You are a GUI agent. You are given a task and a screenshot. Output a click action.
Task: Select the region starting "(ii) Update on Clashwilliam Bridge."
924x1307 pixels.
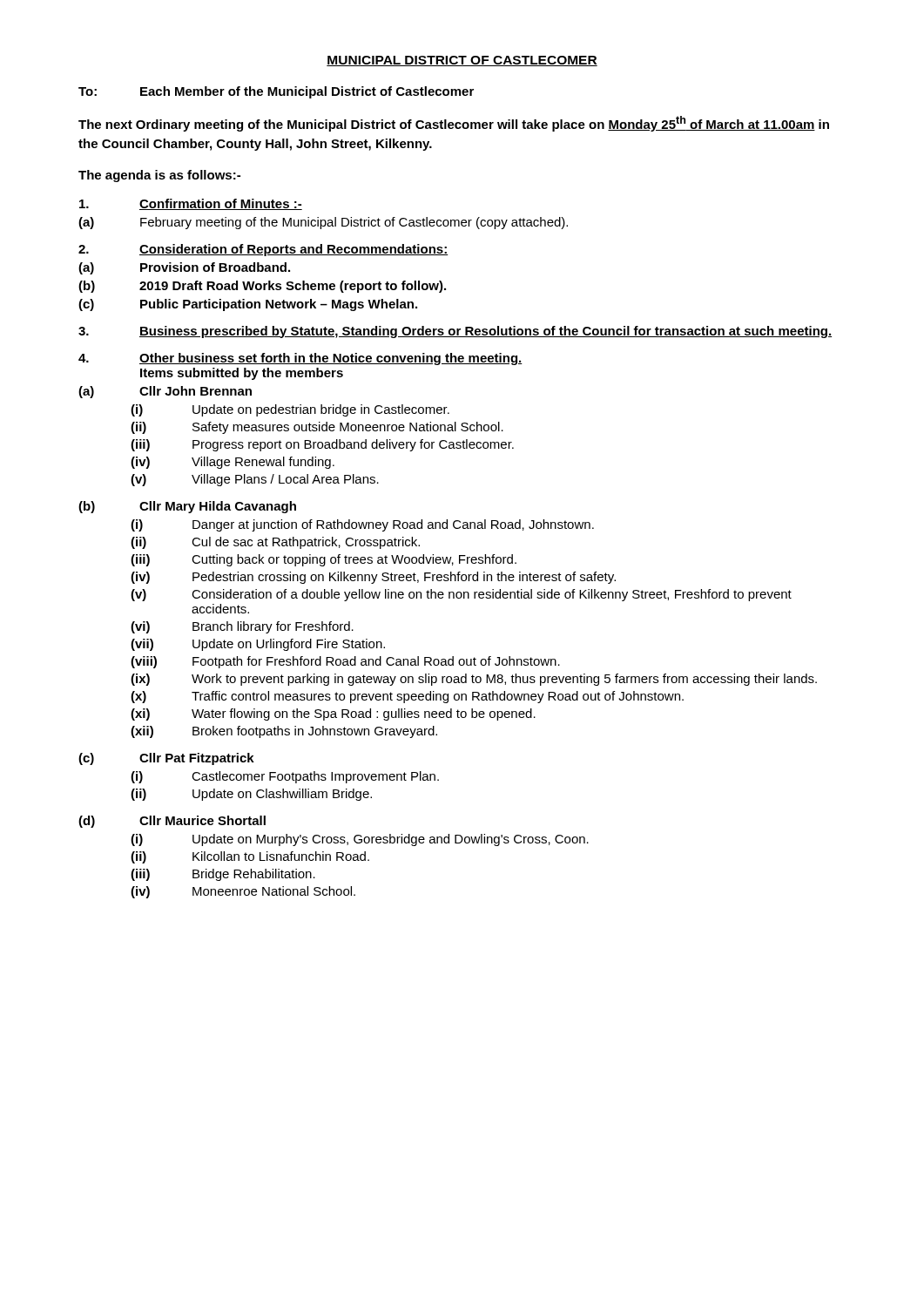click(251, 795)
